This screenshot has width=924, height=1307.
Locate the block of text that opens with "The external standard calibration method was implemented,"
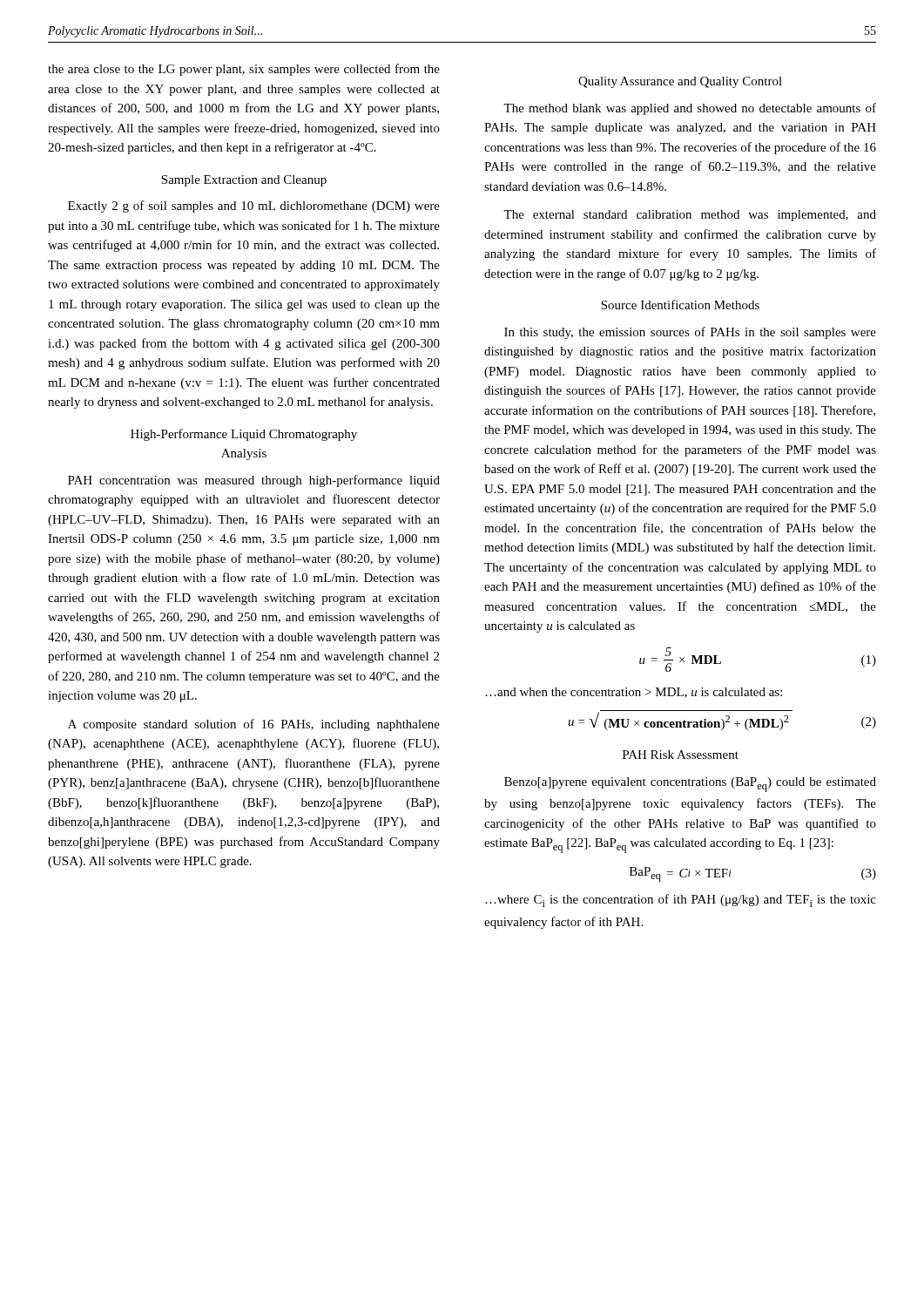coord(680,244)
